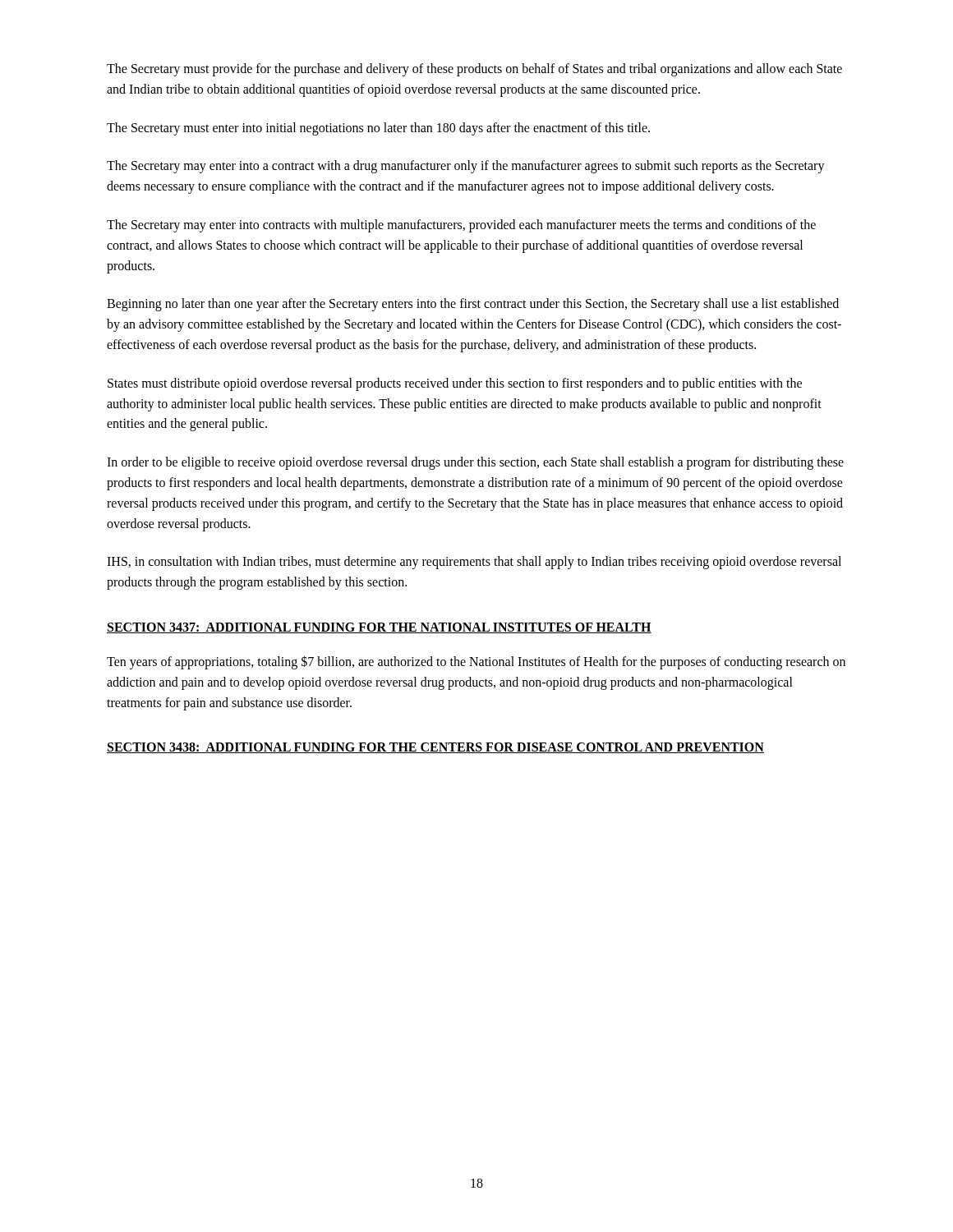This screenshot has height=1232, width=953.
Task: Locate the region starting "SECTION 3437: ADDITIONAL FUNDING"
Action: (x=379, y=627)
